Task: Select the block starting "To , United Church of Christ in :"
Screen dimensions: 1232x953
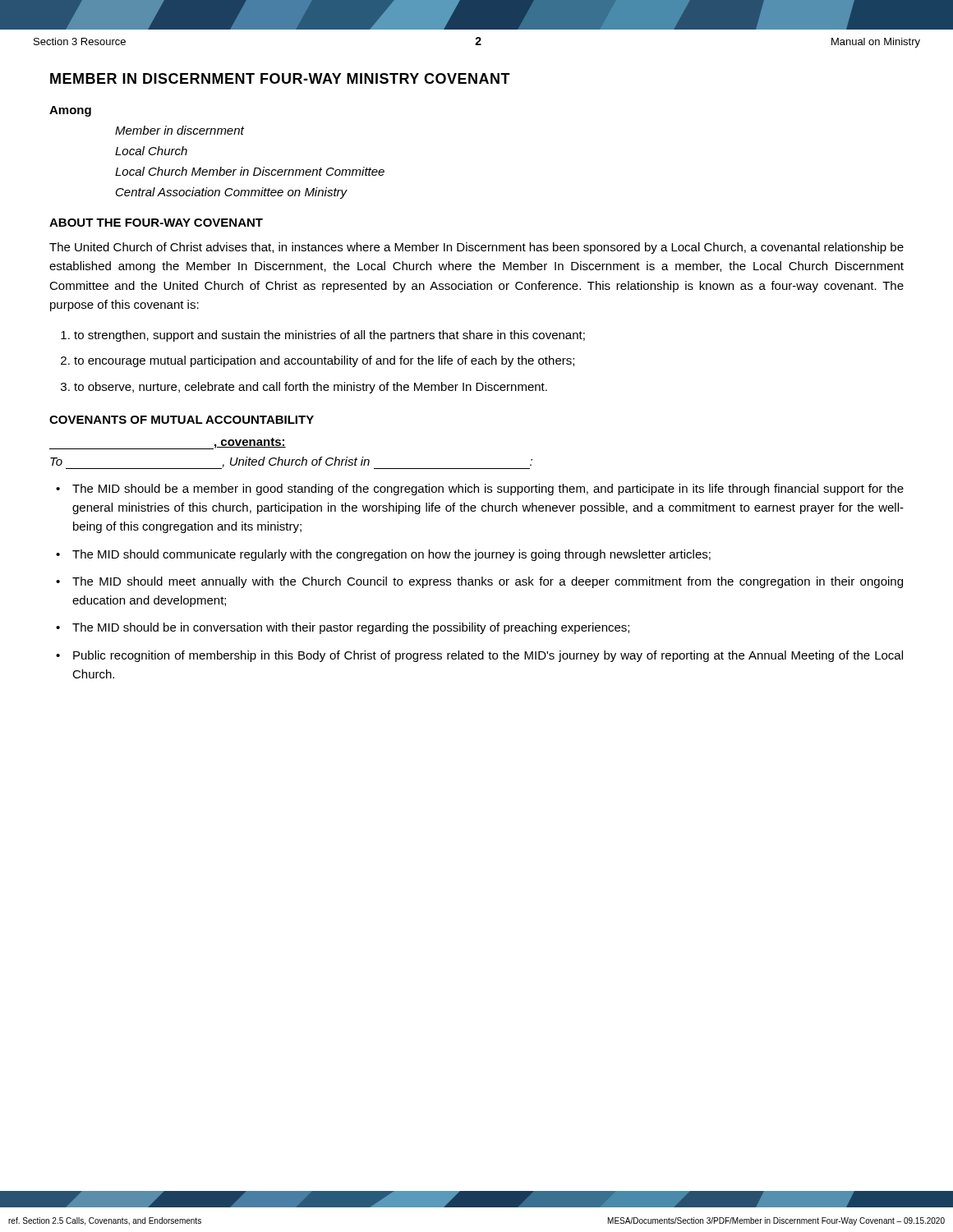Action: (291, 461)
